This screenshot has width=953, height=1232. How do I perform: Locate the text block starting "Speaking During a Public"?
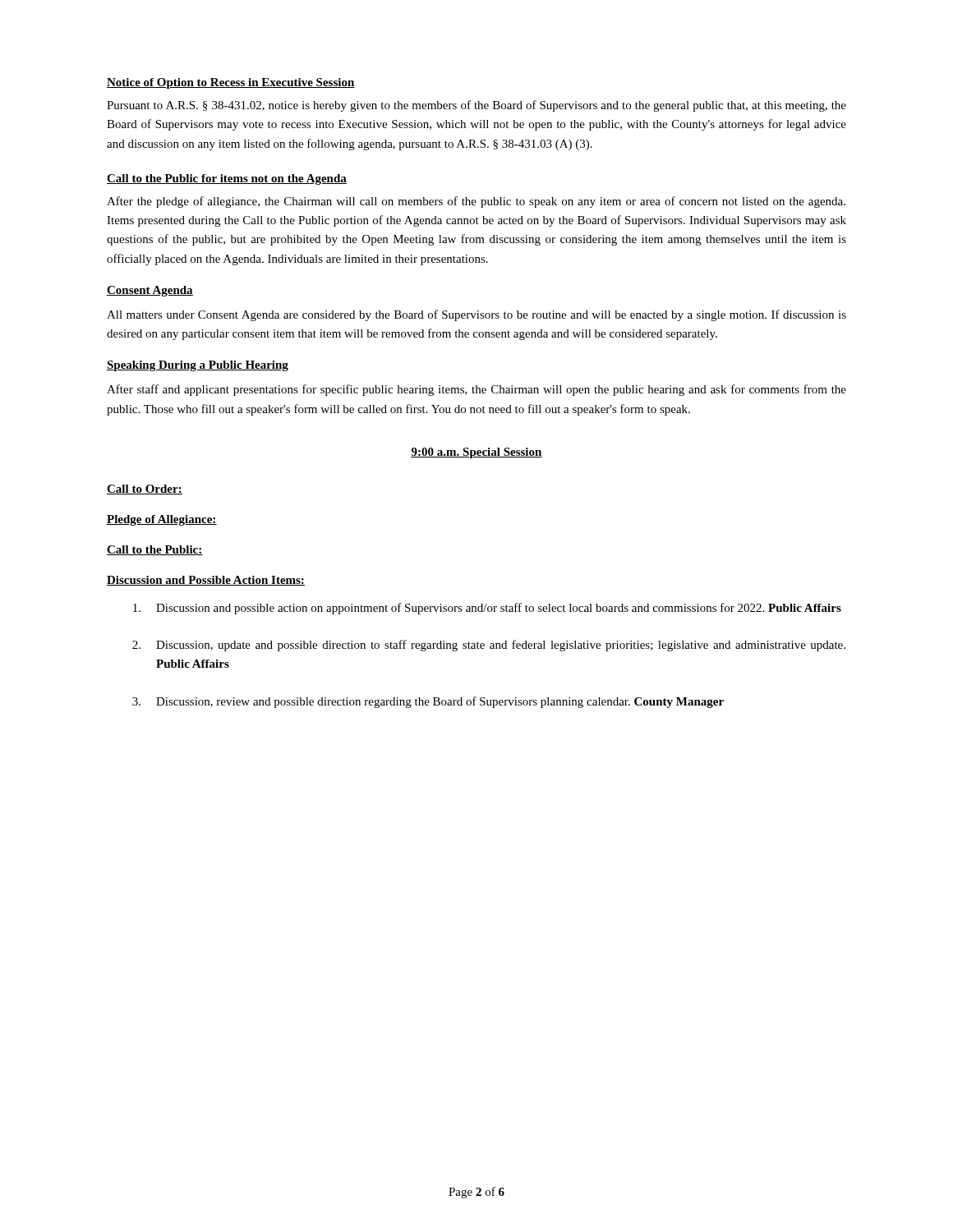(198, 365)
